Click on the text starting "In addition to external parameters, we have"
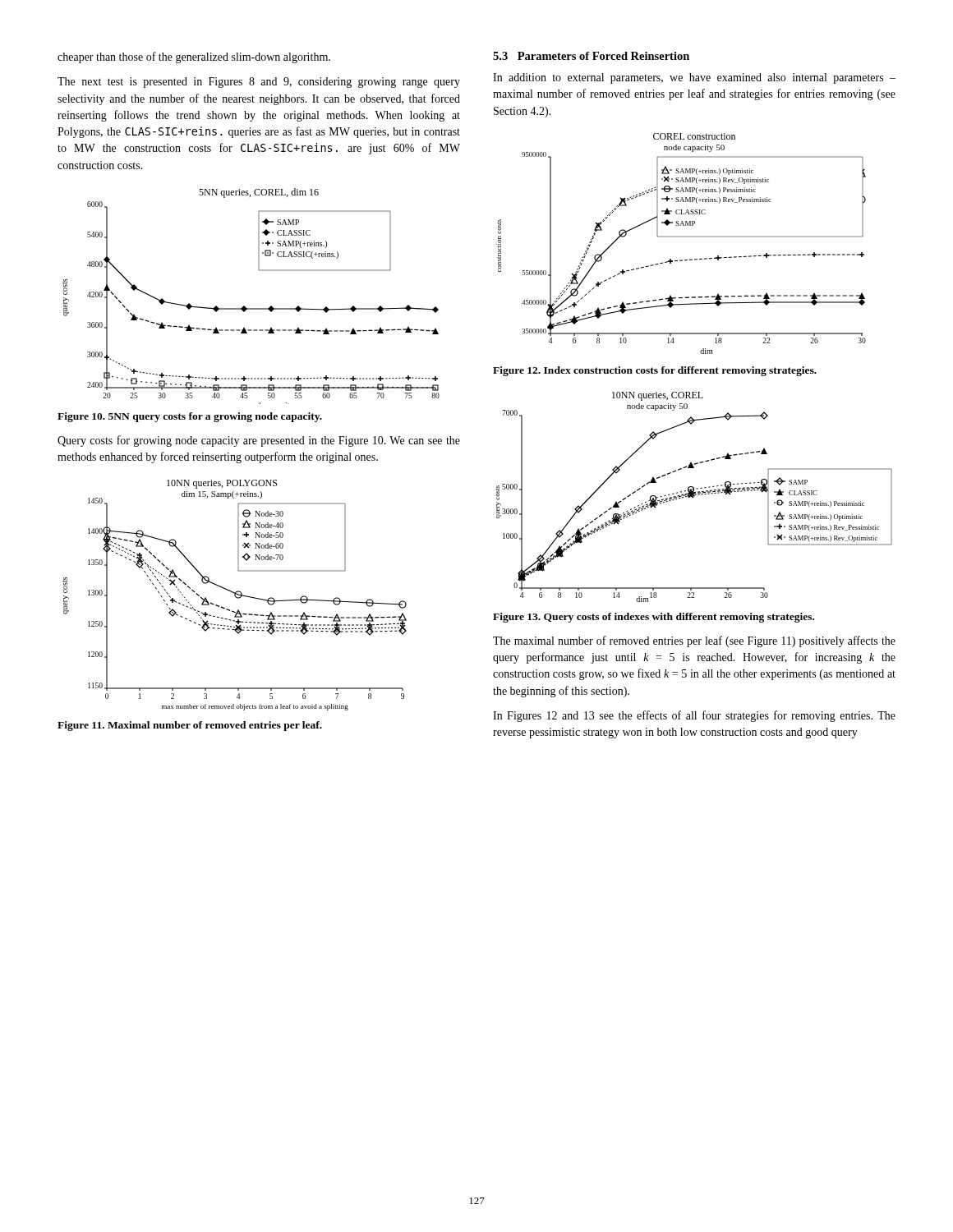The height and width of the screenshot is (1232, 953). click(694, 94)
